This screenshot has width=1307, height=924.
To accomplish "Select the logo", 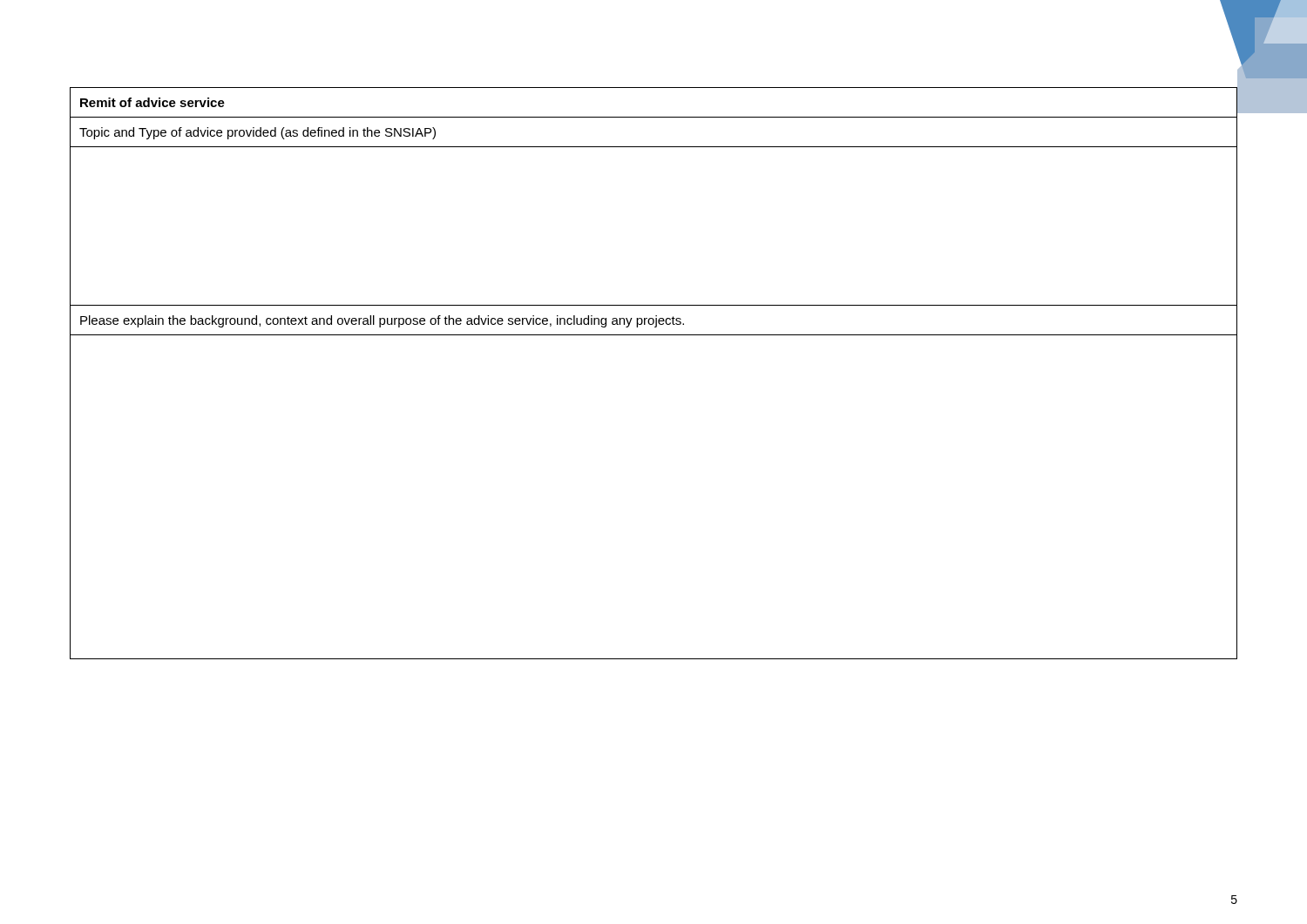I will [1237, 57].
